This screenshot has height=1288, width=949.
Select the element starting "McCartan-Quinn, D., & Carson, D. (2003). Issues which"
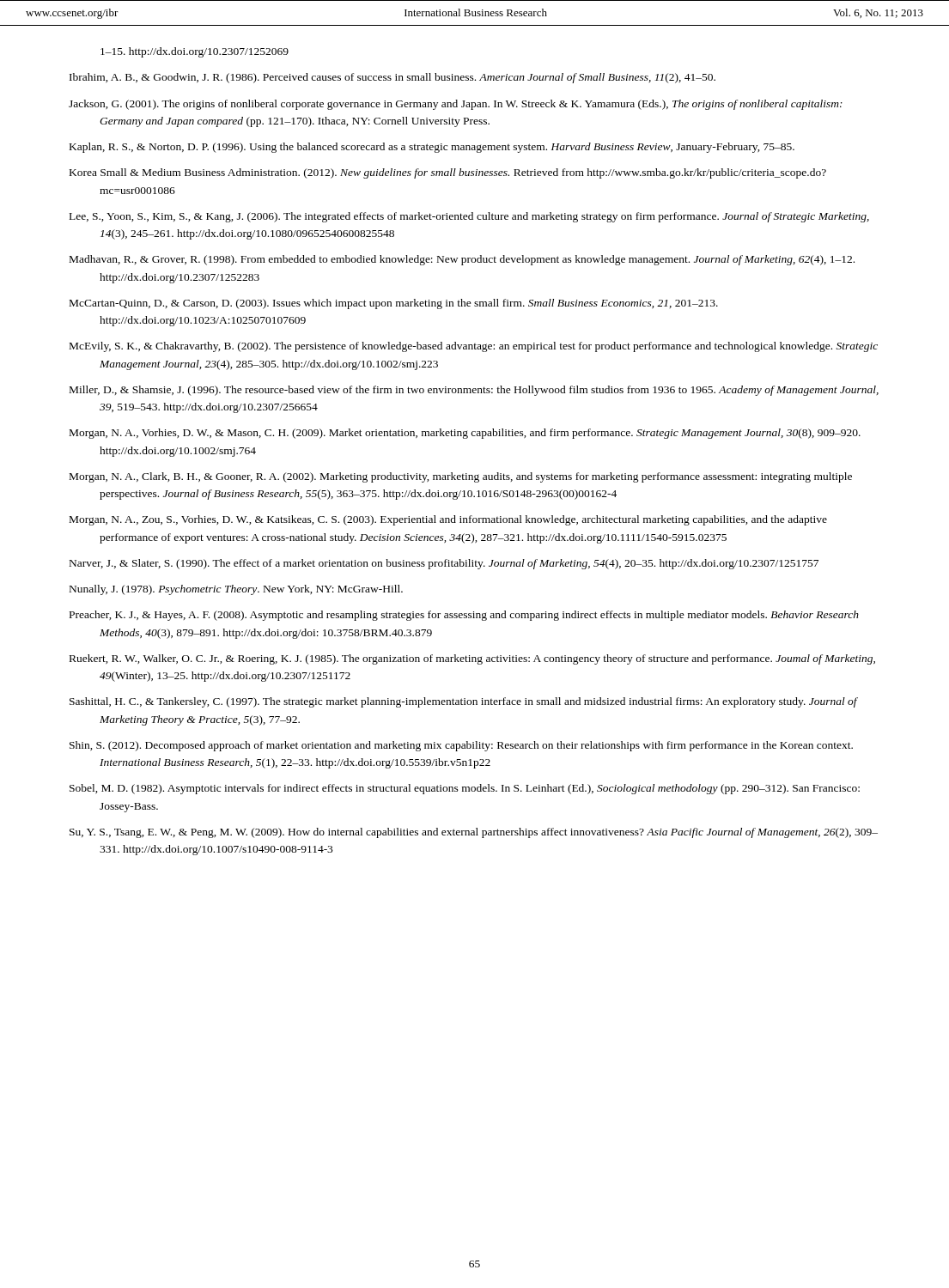click(393, 311)
